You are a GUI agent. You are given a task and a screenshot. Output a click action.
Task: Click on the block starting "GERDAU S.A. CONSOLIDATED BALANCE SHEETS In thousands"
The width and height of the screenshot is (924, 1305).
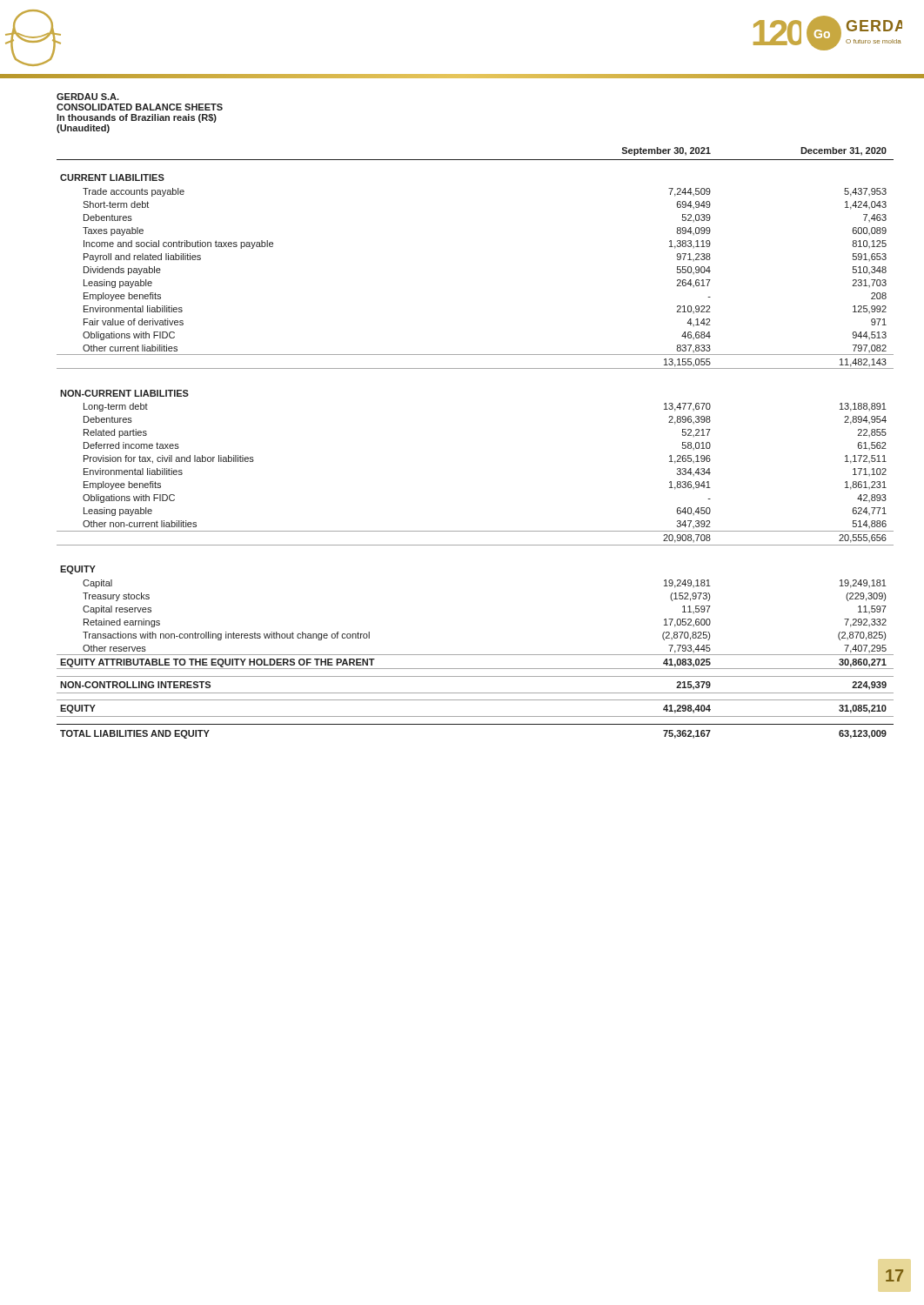[x=88, y=97]
